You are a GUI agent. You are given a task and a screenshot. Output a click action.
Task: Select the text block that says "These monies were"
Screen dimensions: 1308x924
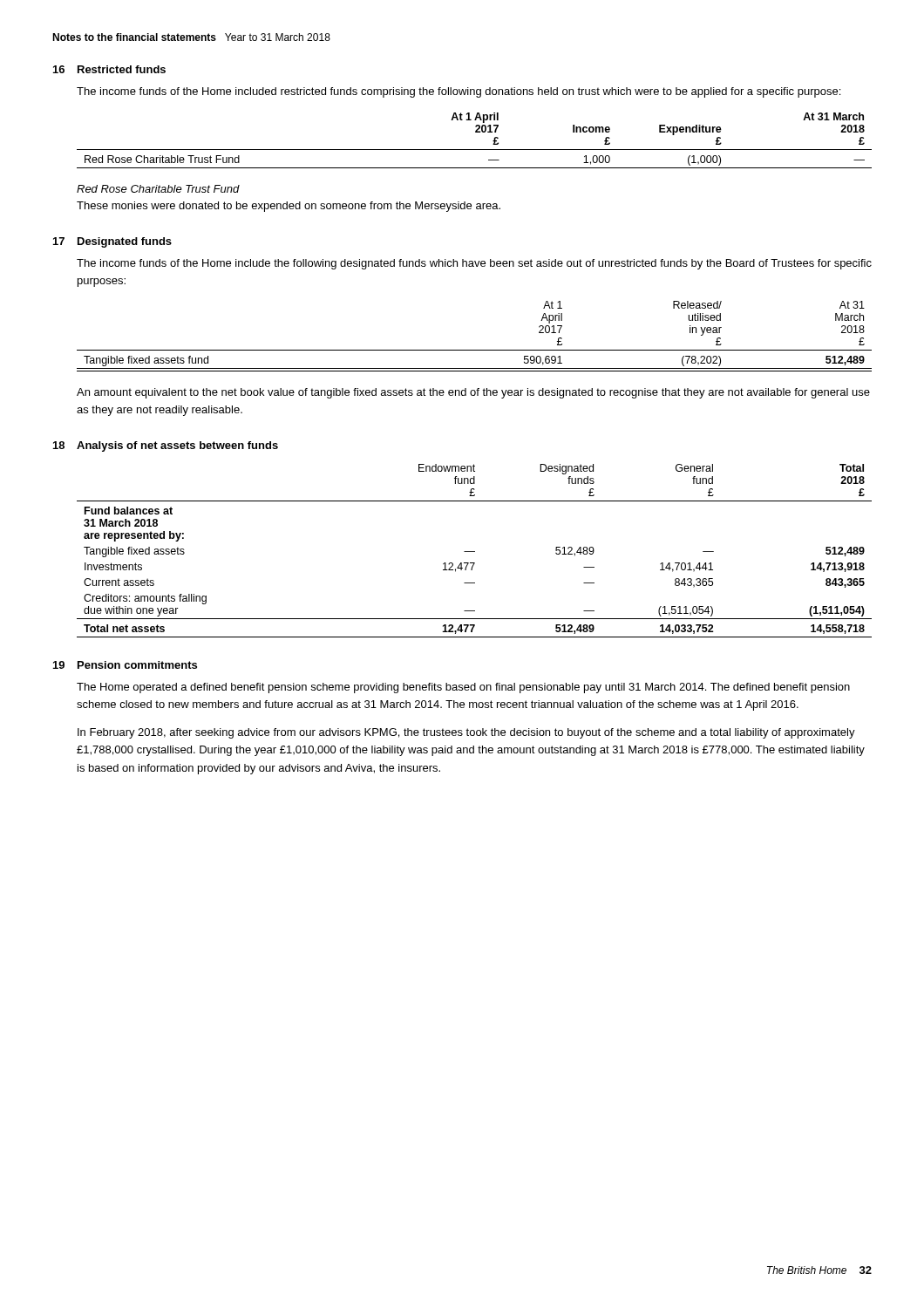(289, 205)
